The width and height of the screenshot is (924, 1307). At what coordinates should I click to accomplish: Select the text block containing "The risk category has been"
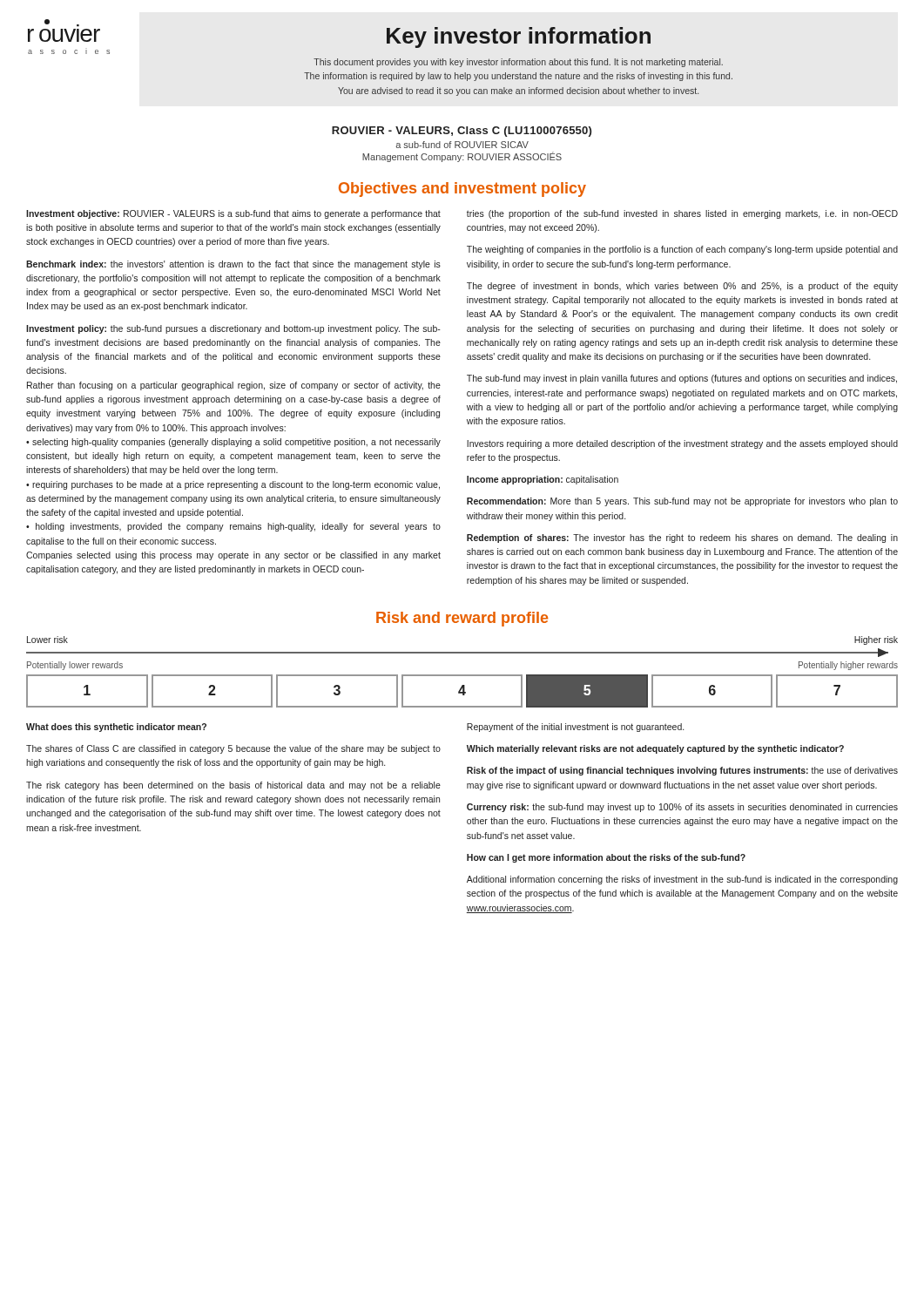pos(233,806)
